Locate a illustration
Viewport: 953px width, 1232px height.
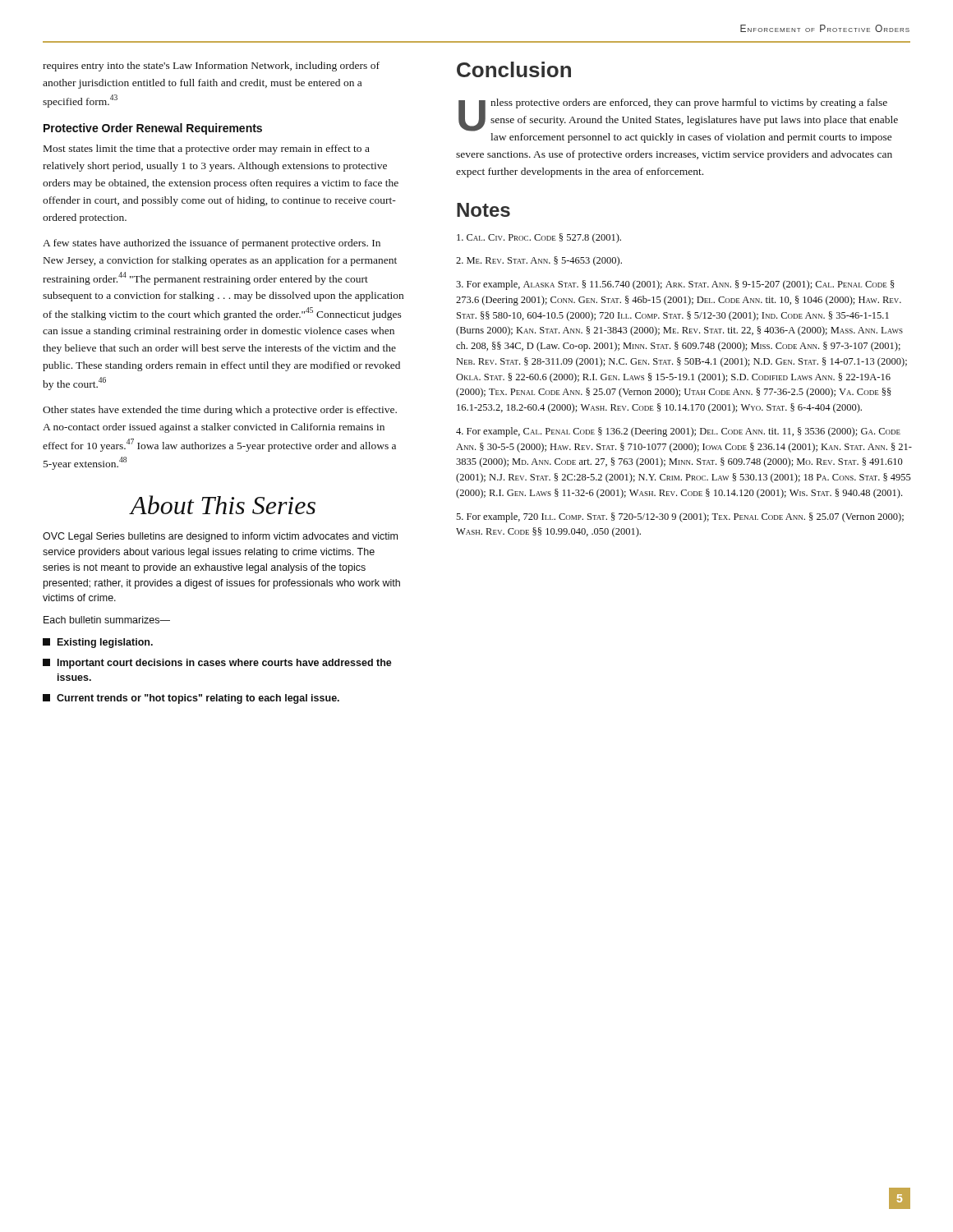pos(223,598)
